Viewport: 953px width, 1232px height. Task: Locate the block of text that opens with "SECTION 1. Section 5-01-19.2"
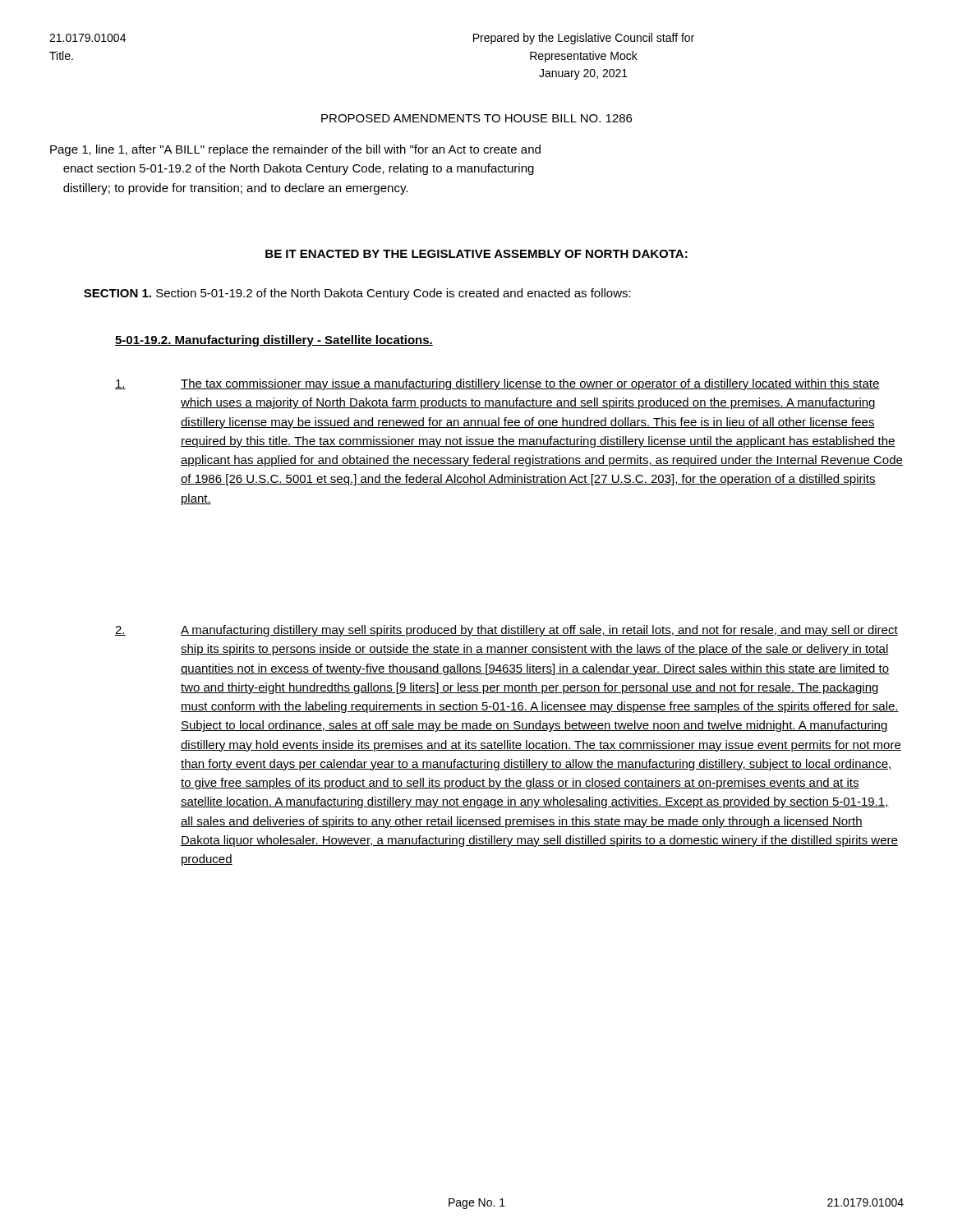click(340, 293)
